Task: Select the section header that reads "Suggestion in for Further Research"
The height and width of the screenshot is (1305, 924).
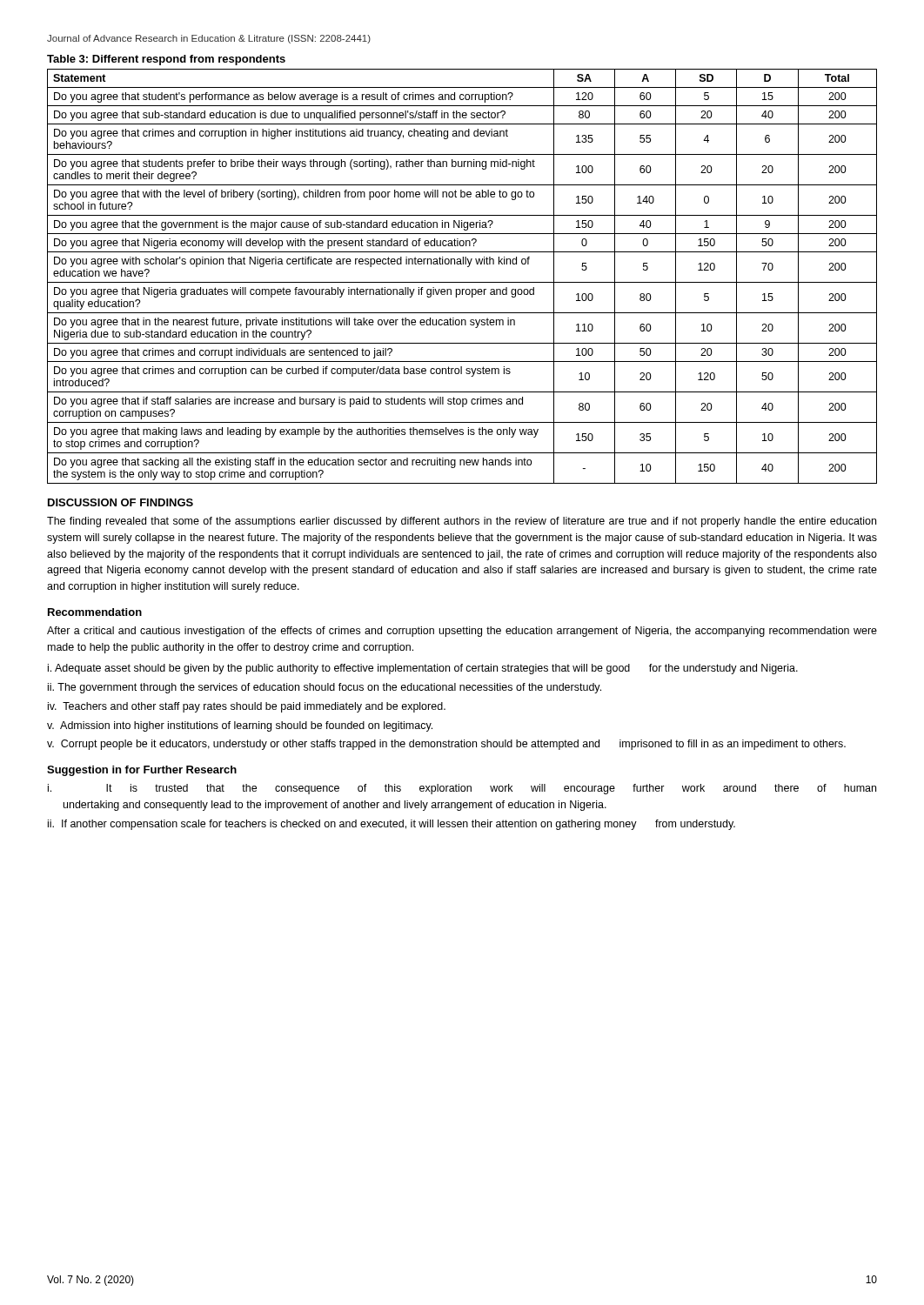Action: click(x=142, y=770)
